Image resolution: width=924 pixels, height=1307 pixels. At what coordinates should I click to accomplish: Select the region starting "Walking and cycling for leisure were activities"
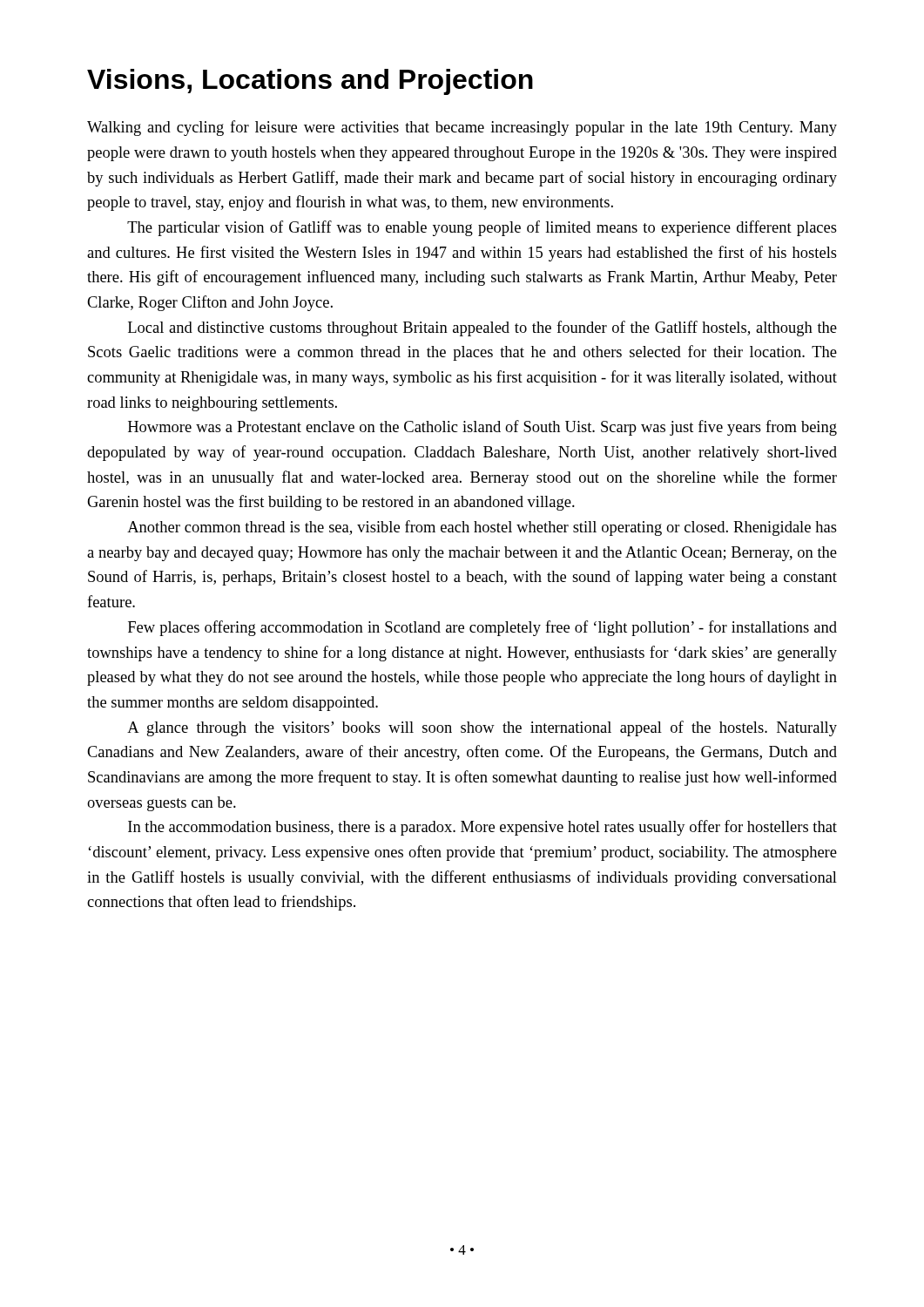(x=462, y=515)
